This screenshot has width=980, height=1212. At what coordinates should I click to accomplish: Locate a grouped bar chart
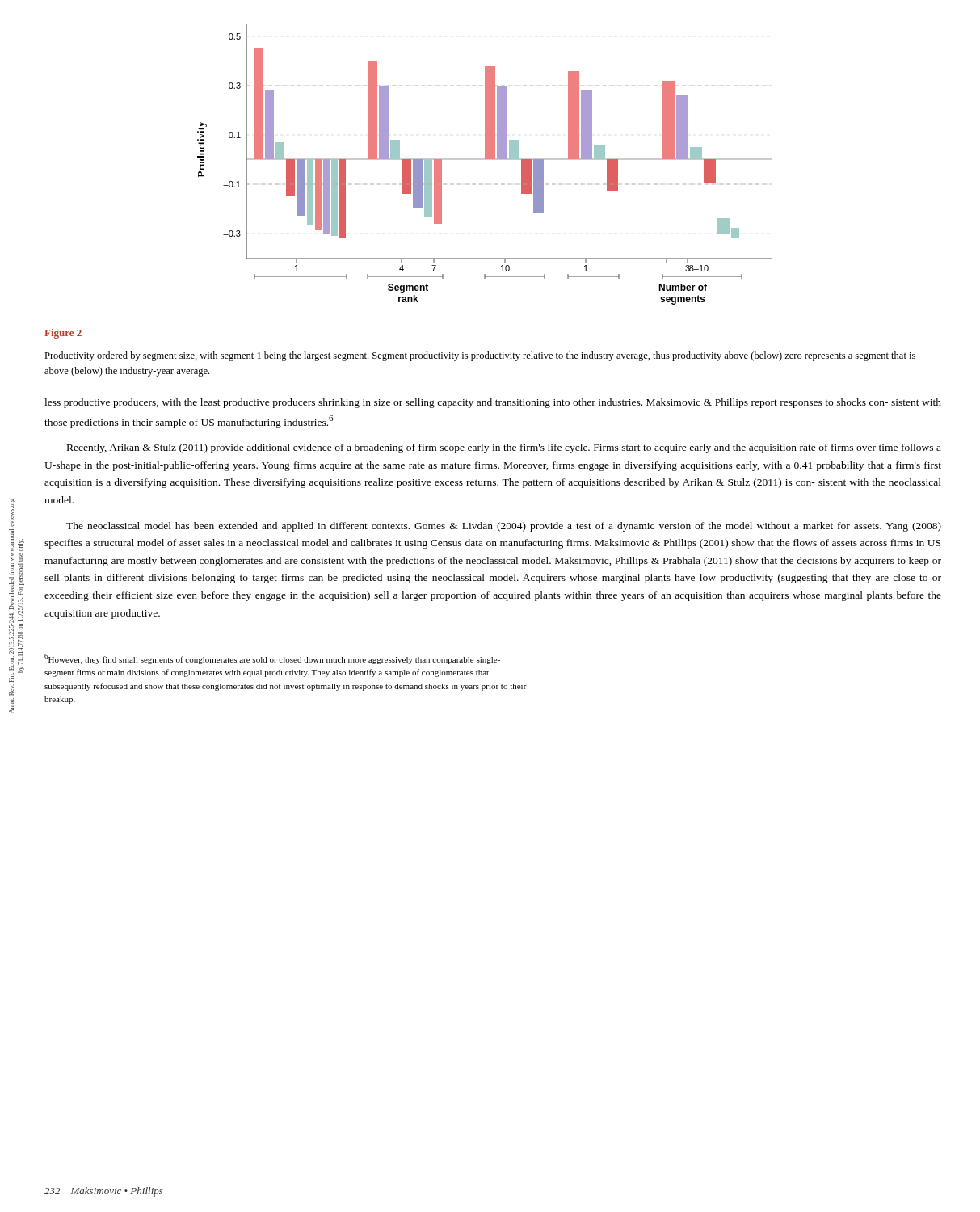point(493,167)
